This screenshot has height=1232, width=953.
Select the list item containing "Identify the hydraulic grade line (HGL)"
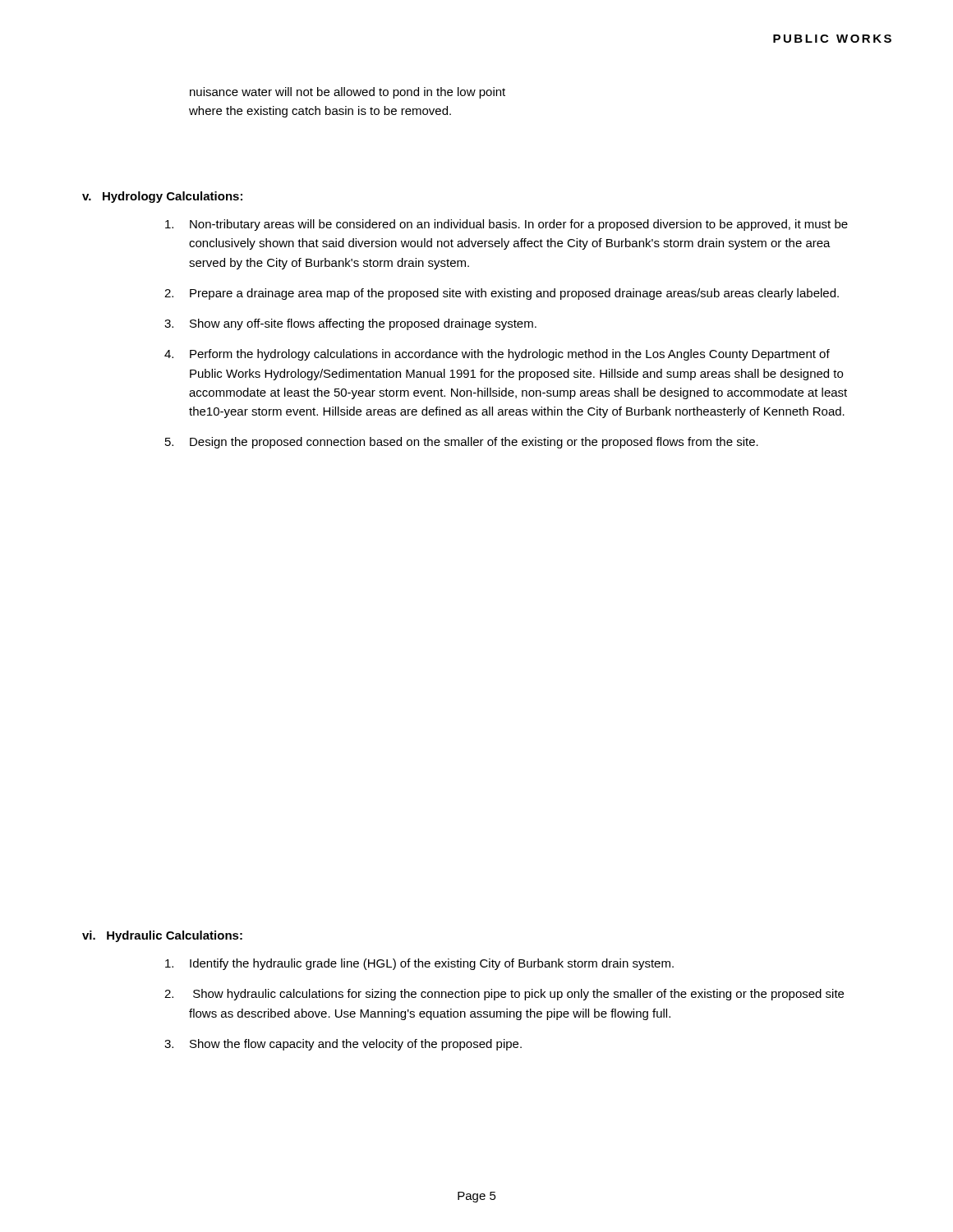pyautogui.click(x=509, y=963)
